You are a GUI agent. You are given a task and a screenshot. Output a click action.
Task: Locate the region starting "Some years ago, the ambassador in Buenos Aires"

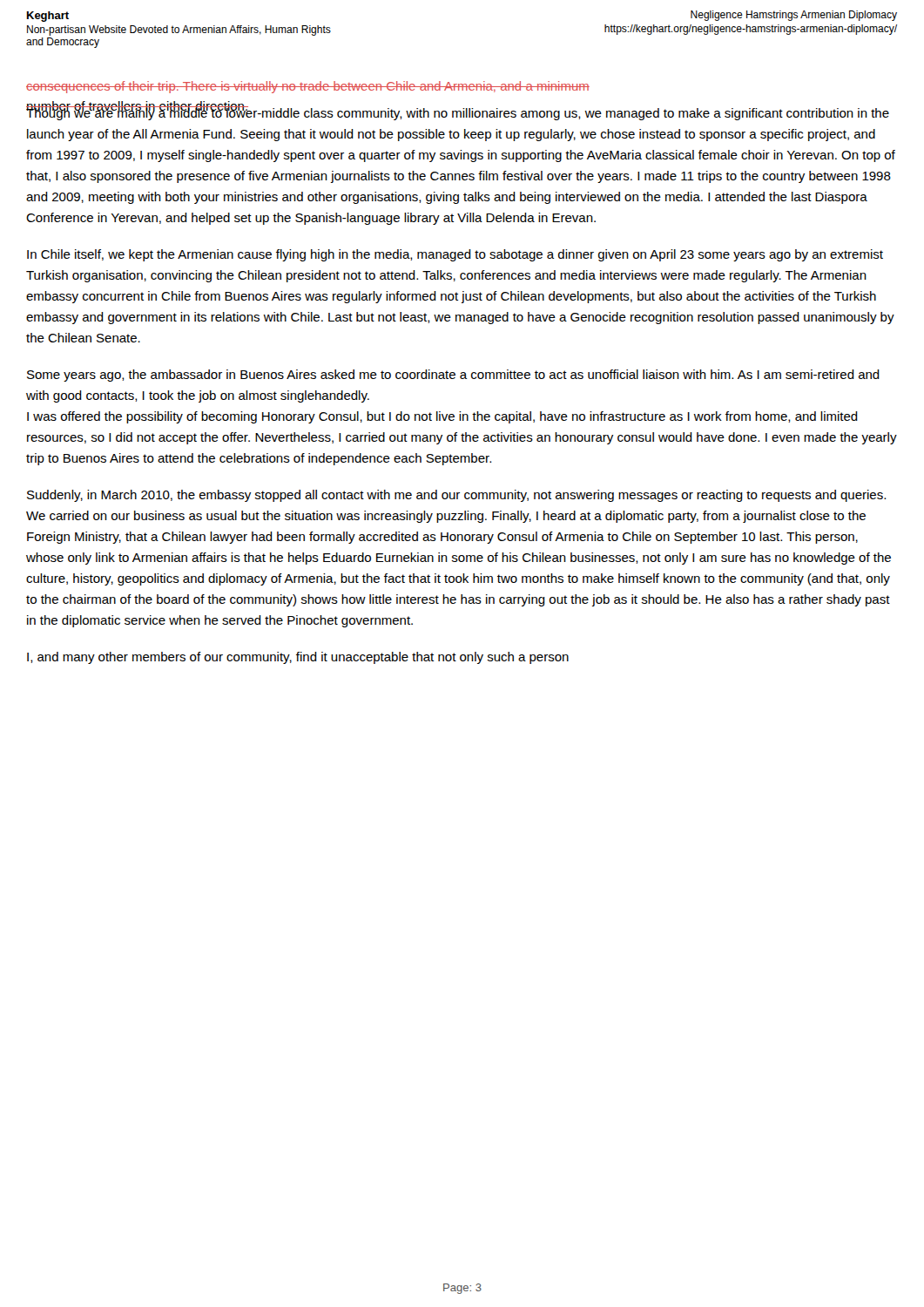click(461, 416)
